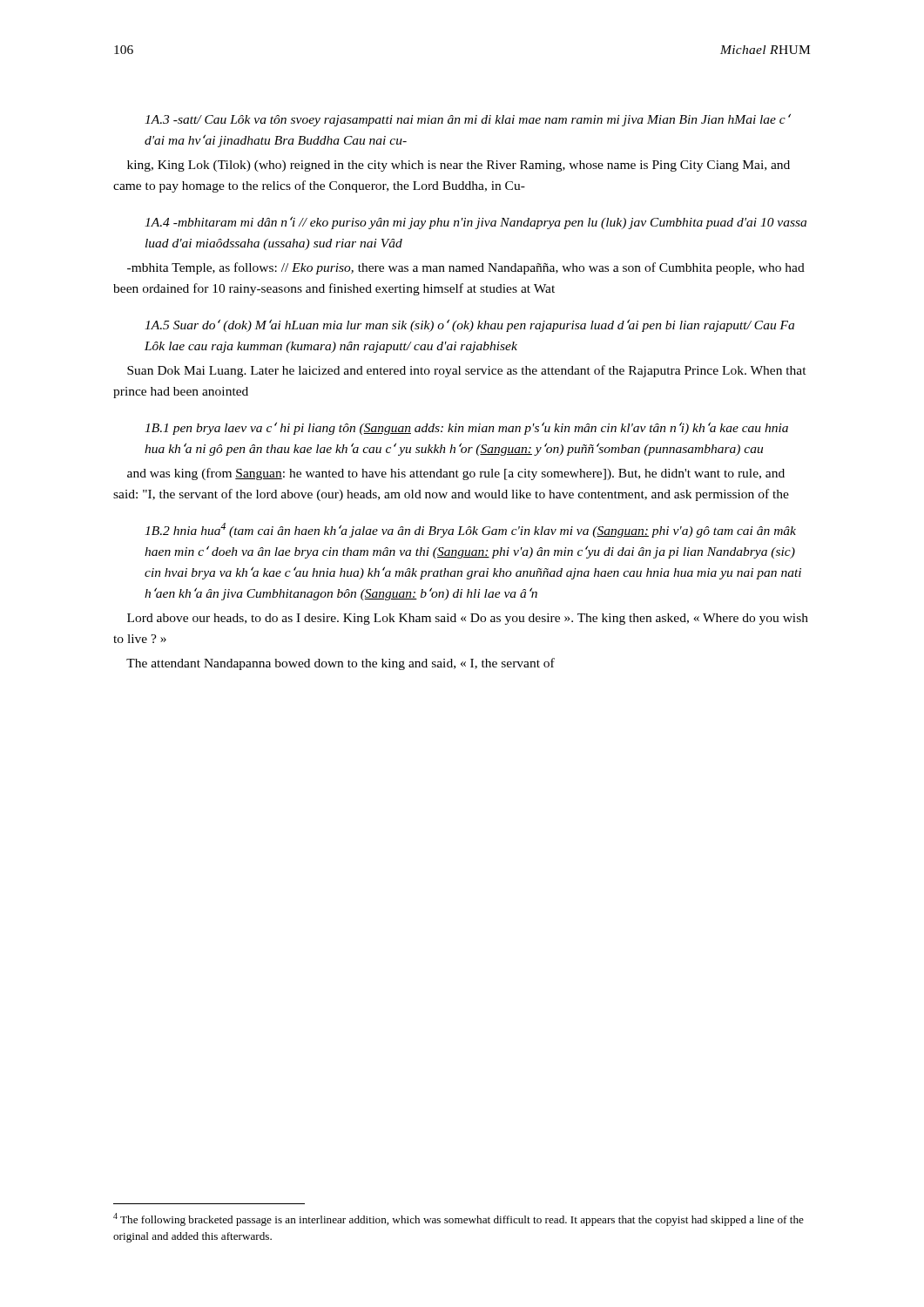
Task: Click on the passage starting "1B.1 pen brya laev va"
Action: pos(462,461)
